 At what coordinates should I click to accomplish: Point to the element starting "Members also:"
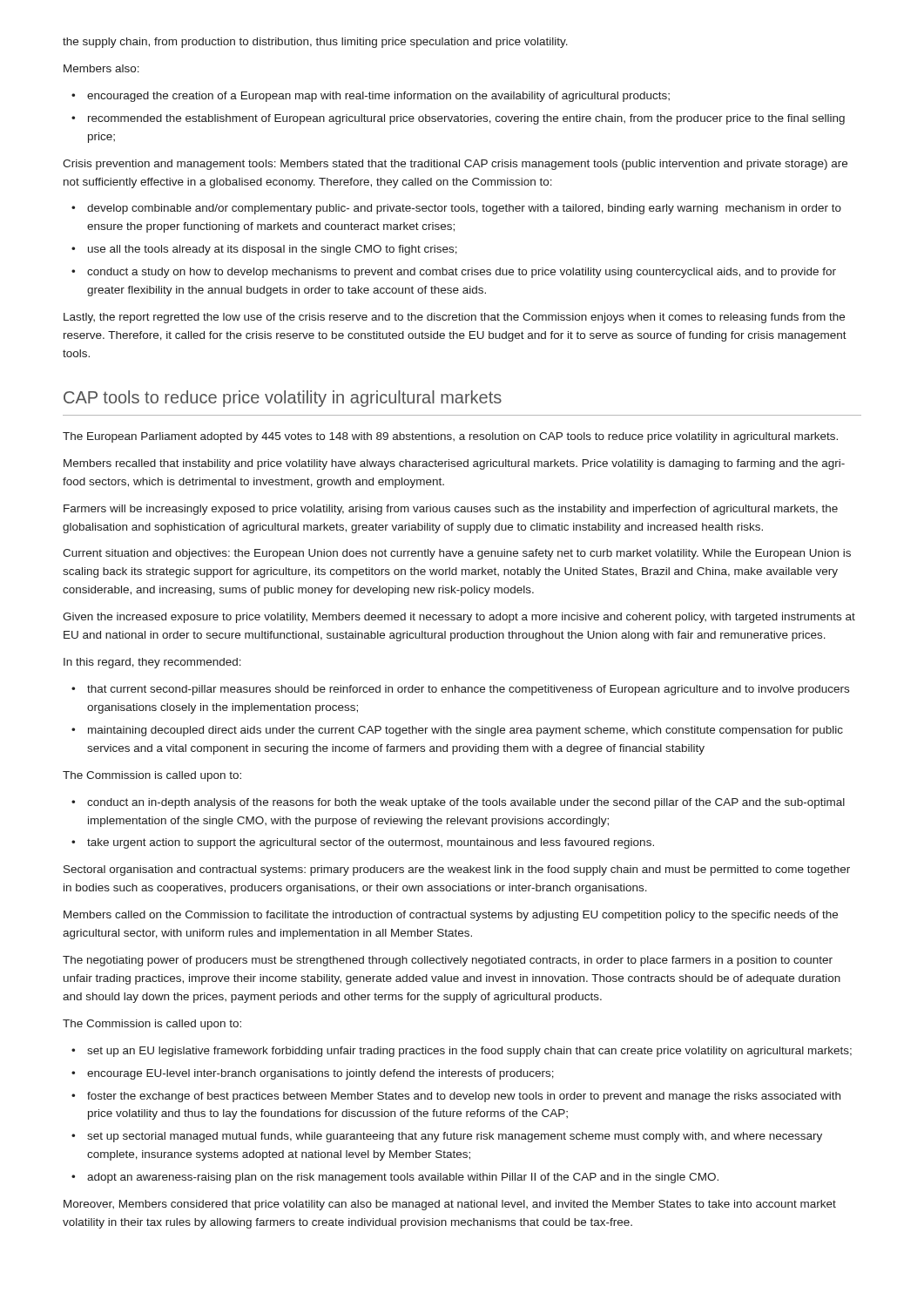coord(101,68)
